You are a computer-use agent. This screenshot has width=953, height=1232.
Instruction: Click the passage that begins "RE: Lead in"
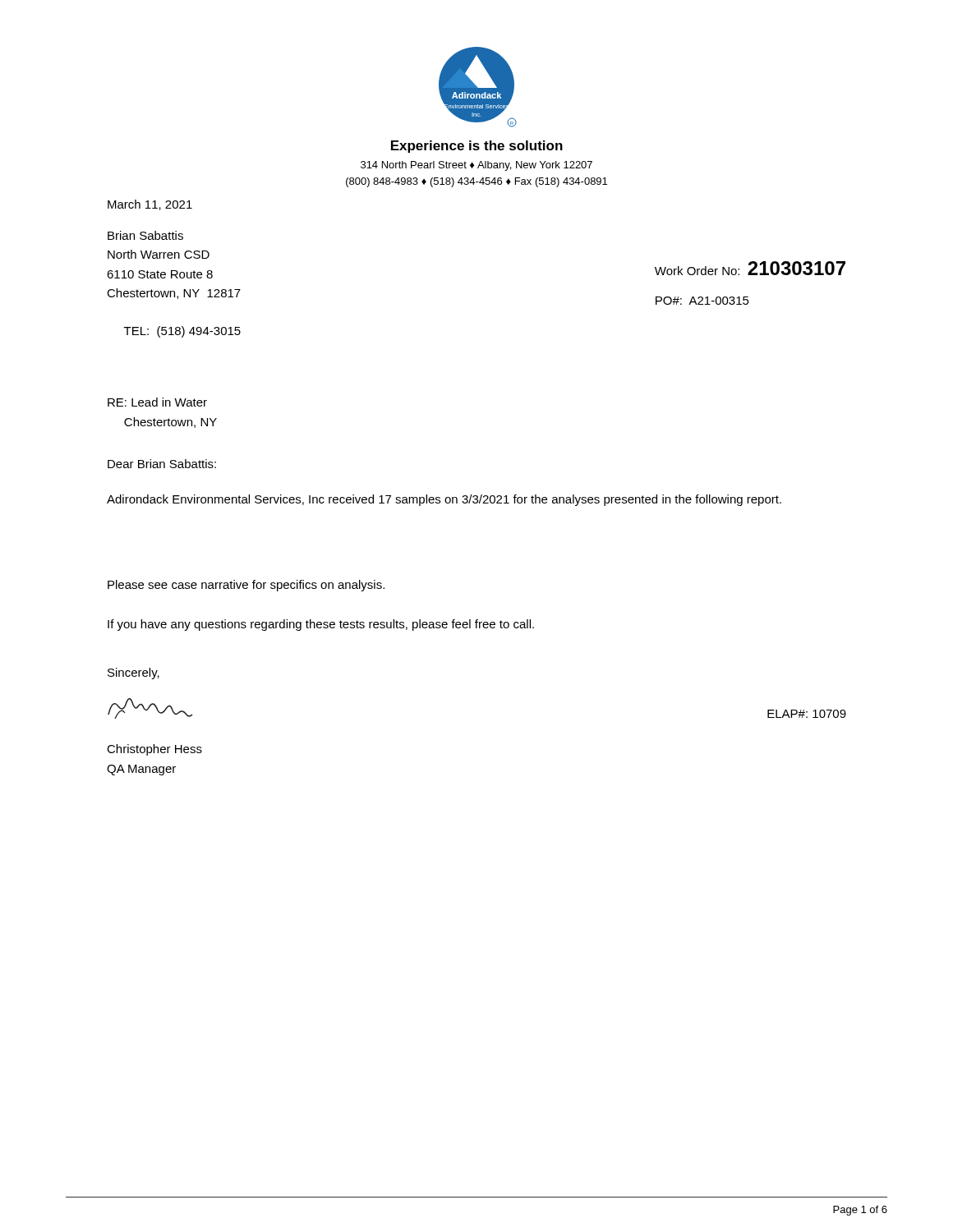162,412
